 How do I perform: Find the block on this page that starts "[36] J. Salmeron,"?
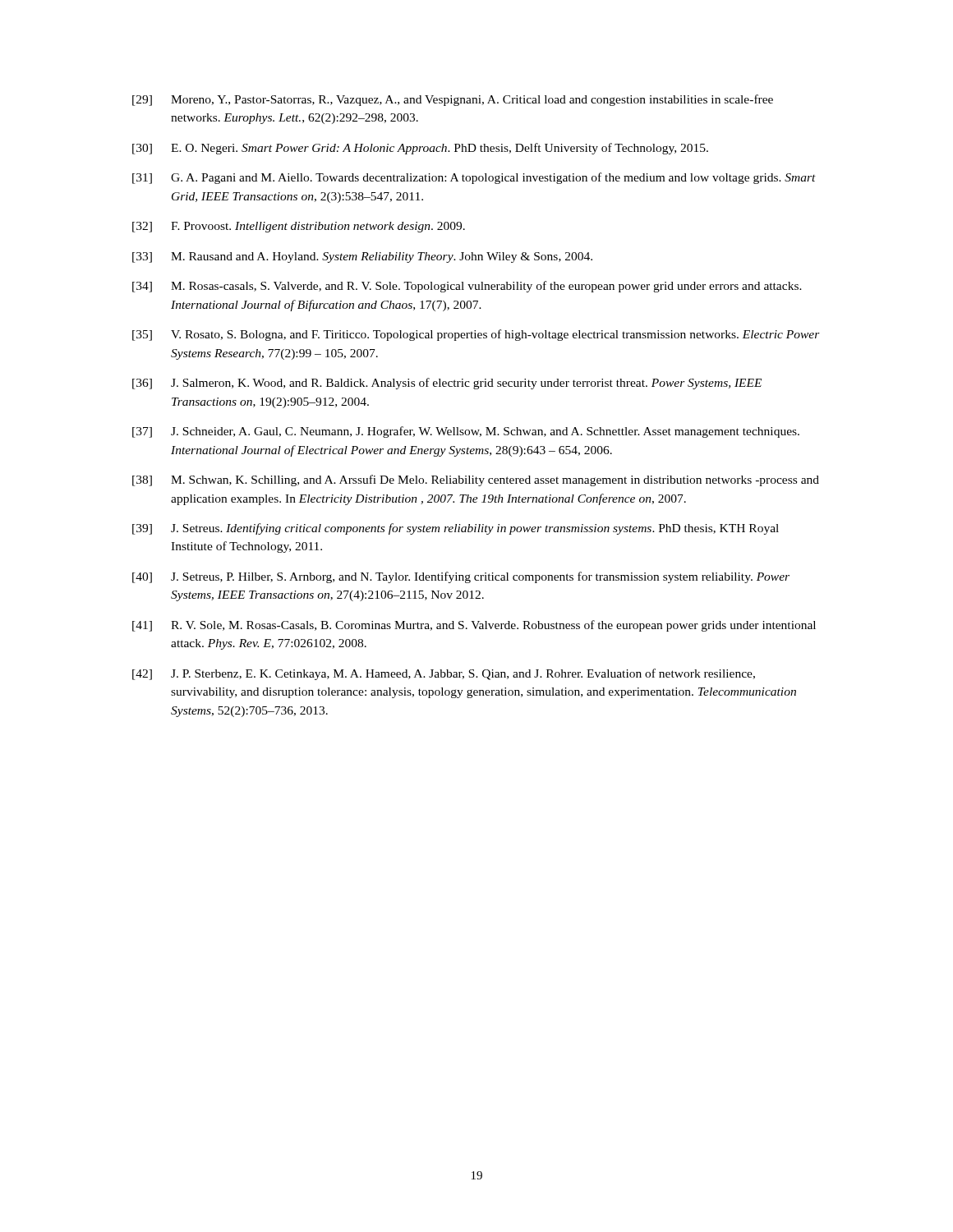pos(476,392)
